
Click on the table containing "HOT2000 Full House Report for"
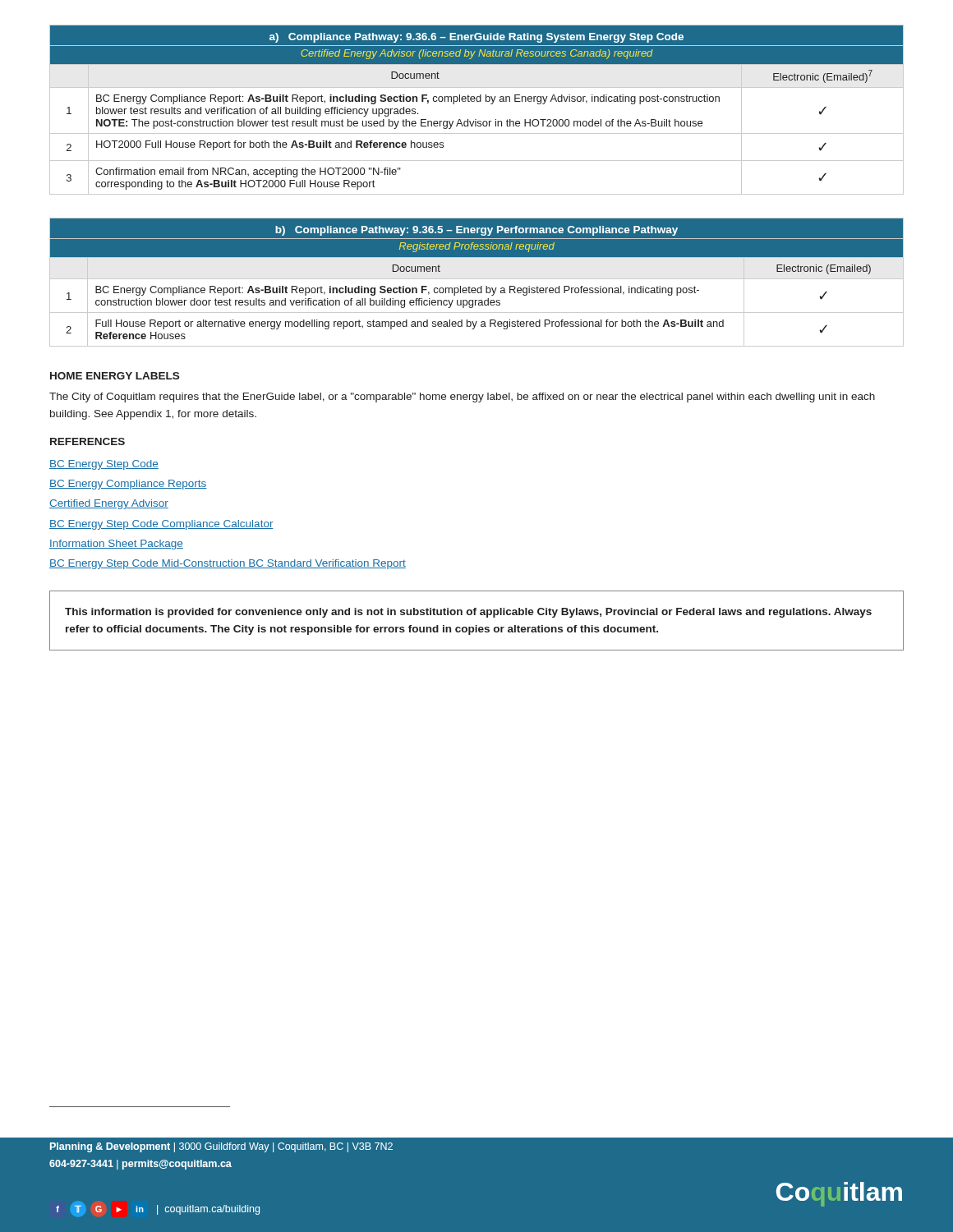[476, 110]
